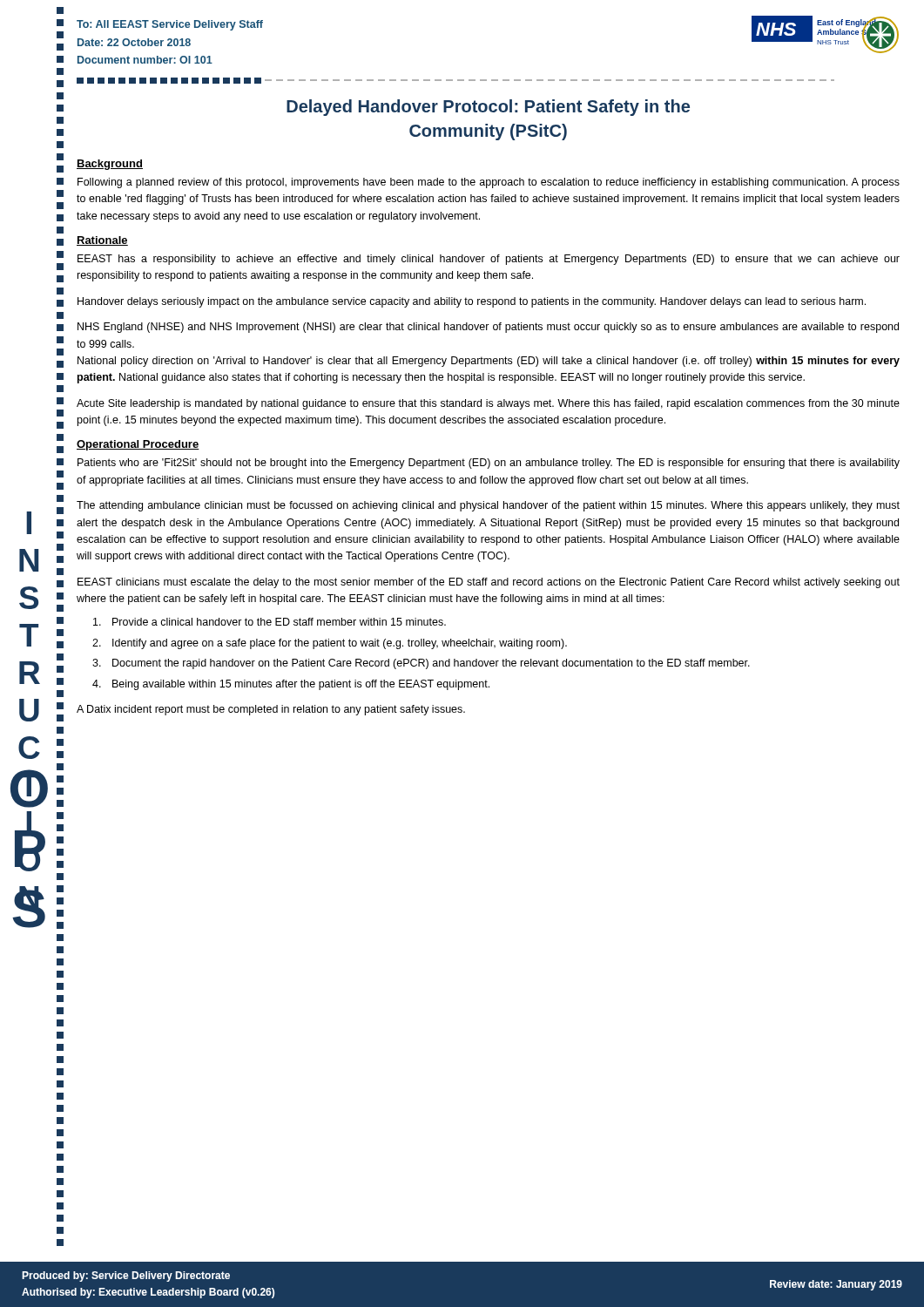Click on the text block that reads "The attending ambulance"
Screen dimensions: 1307x924
488,531
